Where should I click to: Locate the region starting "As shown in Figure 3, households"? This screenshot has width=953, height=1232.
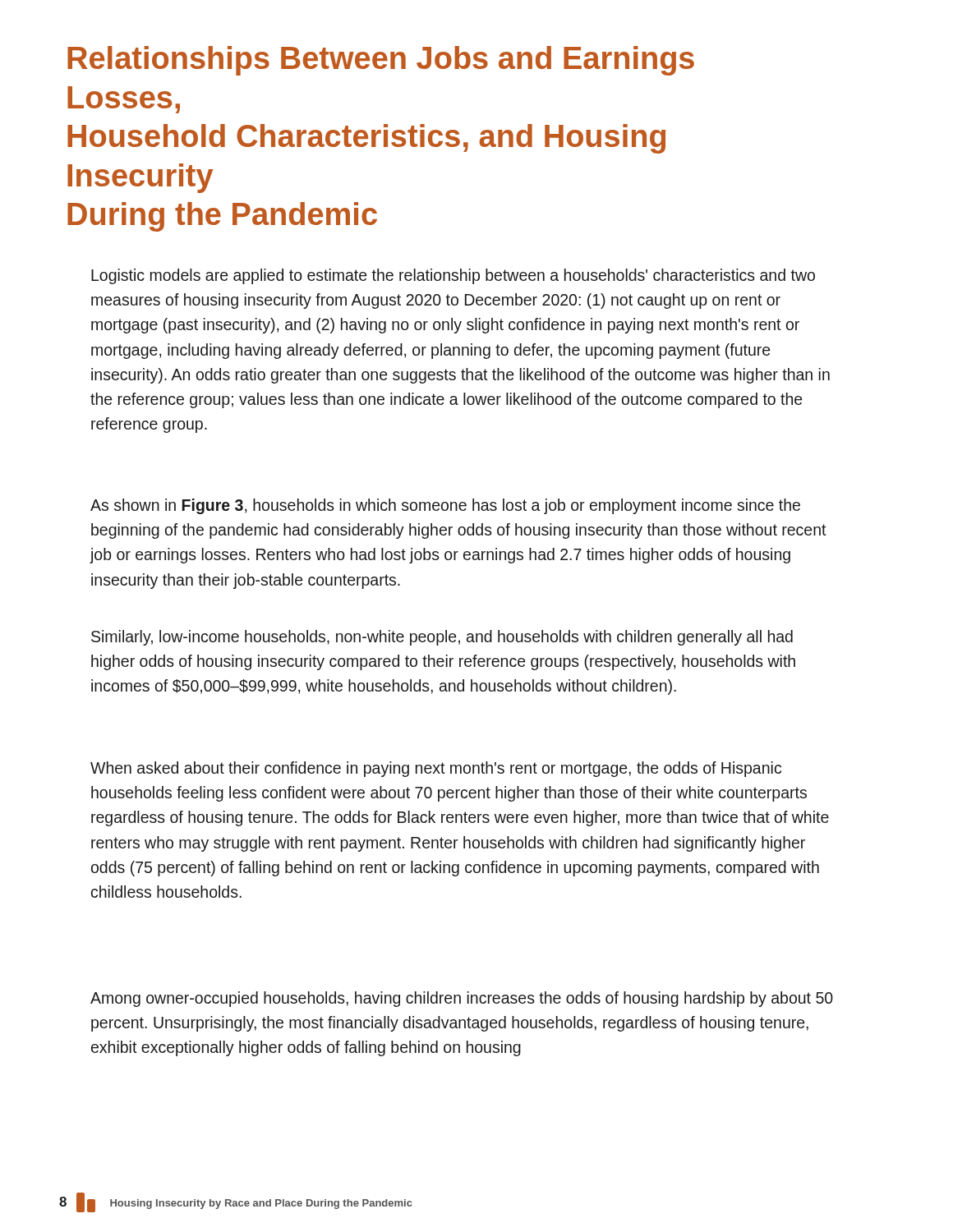pos(458,542)
